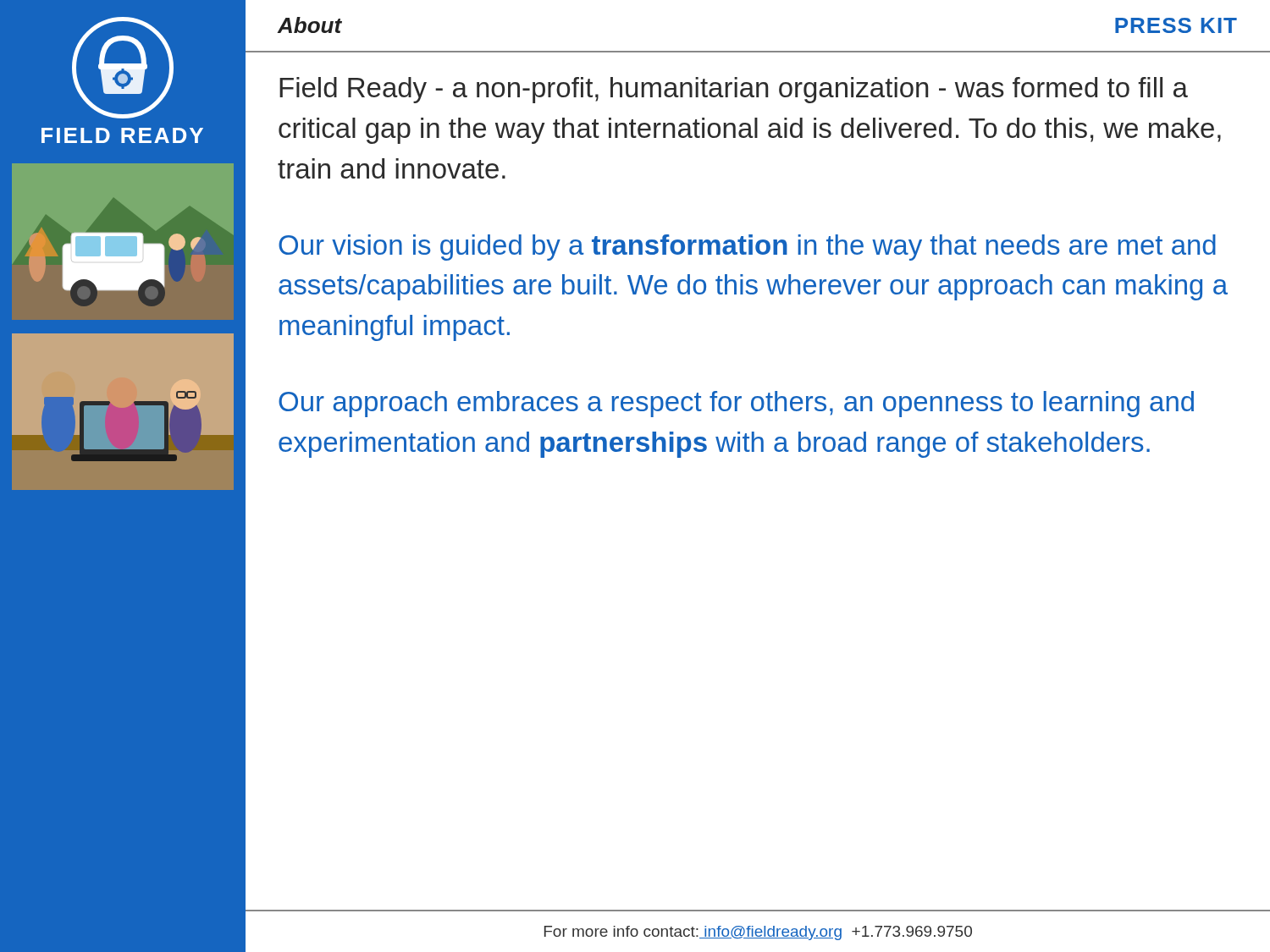Find the logo
Viewport: 1270px width, 952px height.
(x=123, y=82)
